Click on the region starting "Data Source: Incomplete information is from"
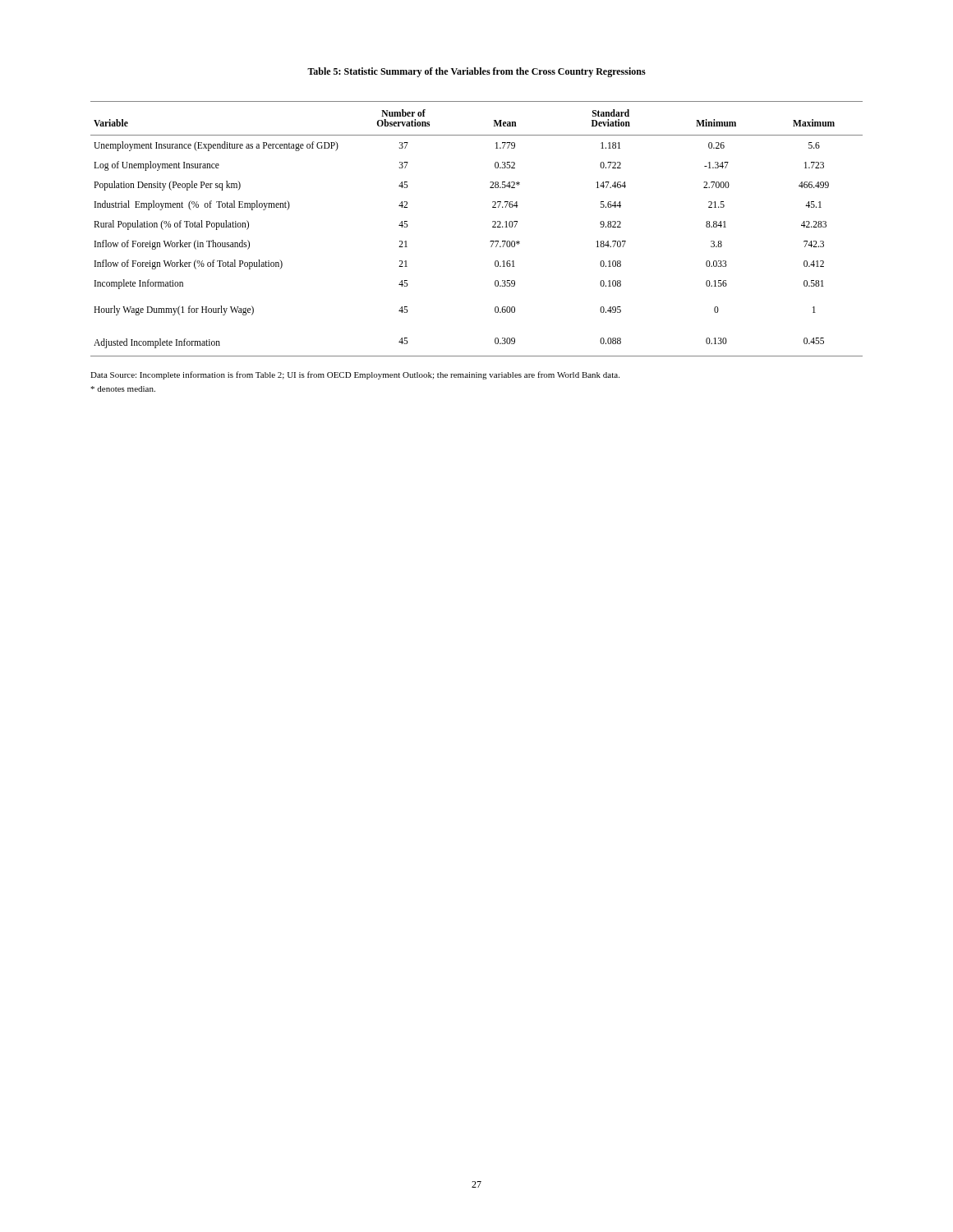Screen dimensions: 1232x953 [x=355, y=381]
